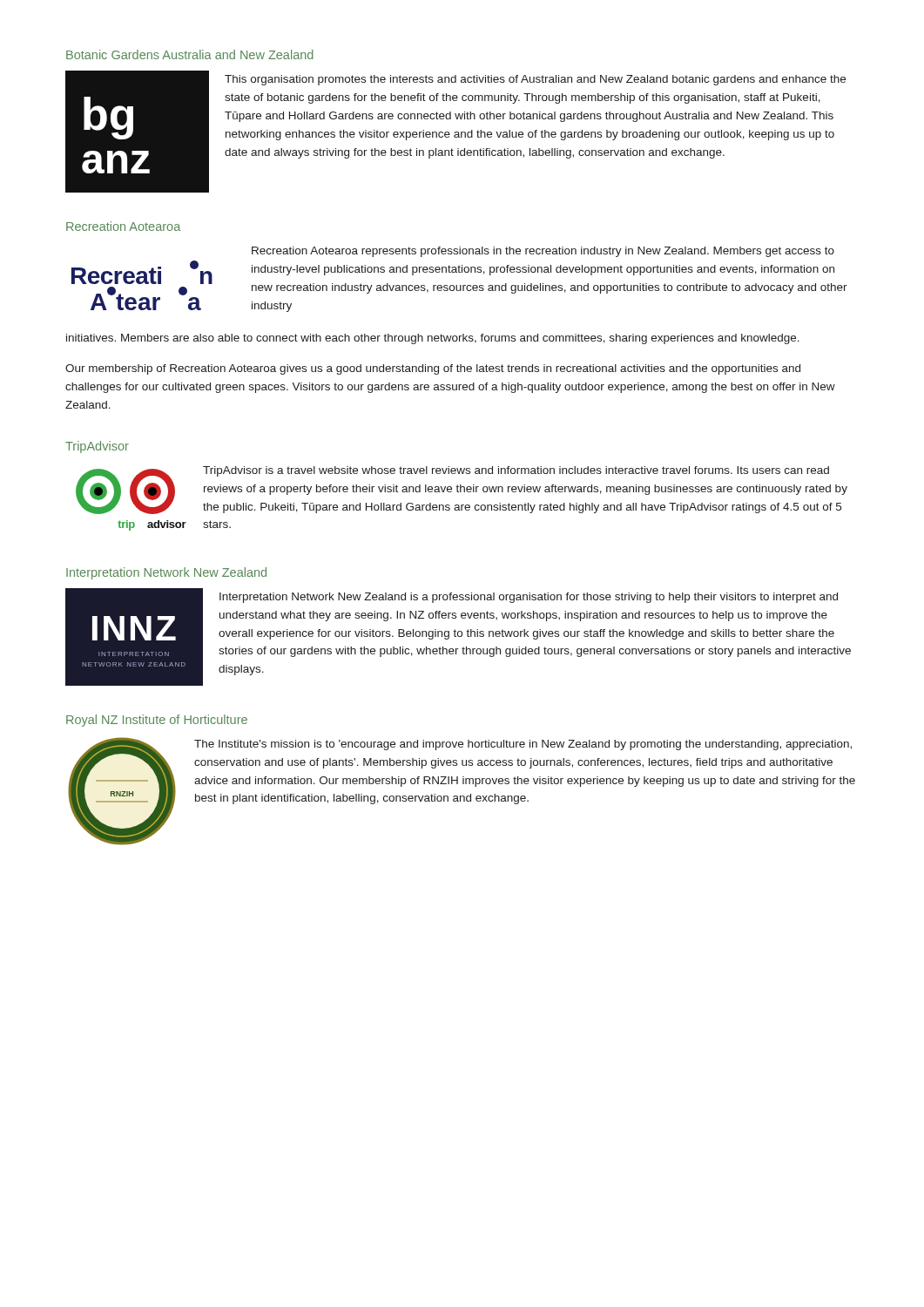Click the passage that begins "Recreation Aotearoa represents professionals in the"
Image resolution: width=924 pixels, height=1307 pixels.
(549, 278)
